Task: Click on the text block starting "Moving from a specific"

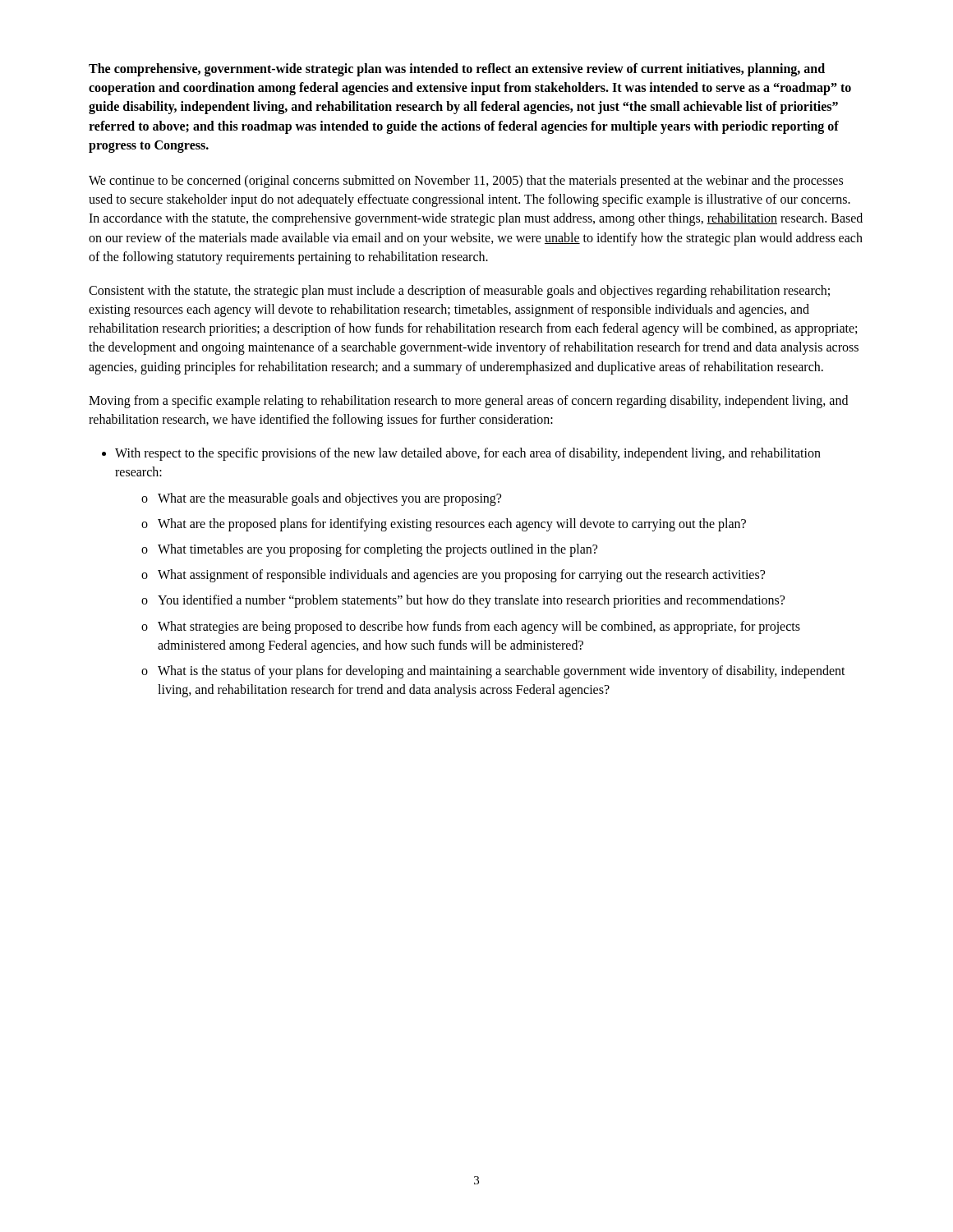Action: (x=468, y=410)
